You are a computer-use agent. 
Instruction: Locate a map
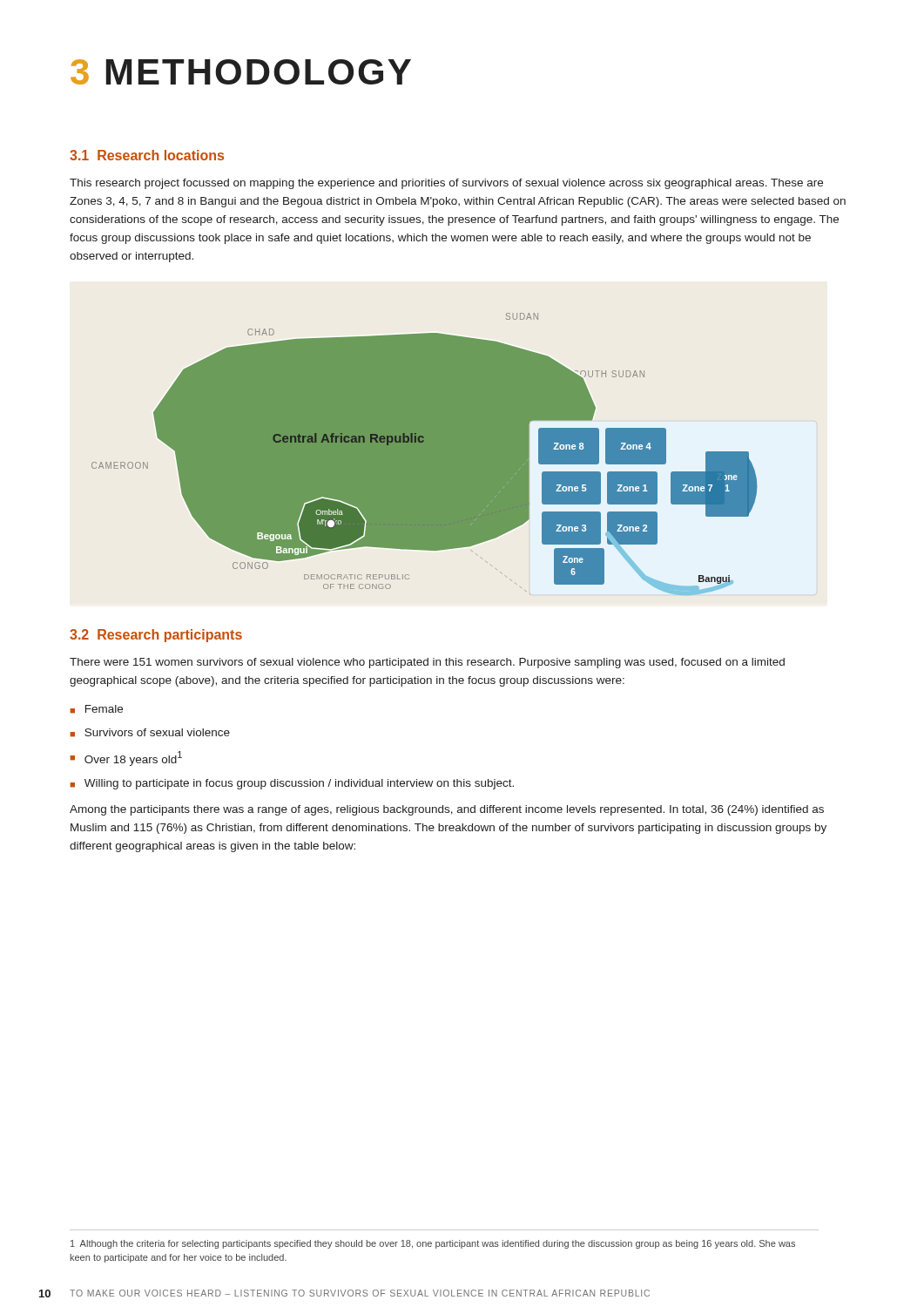click(x=449, y=444)
